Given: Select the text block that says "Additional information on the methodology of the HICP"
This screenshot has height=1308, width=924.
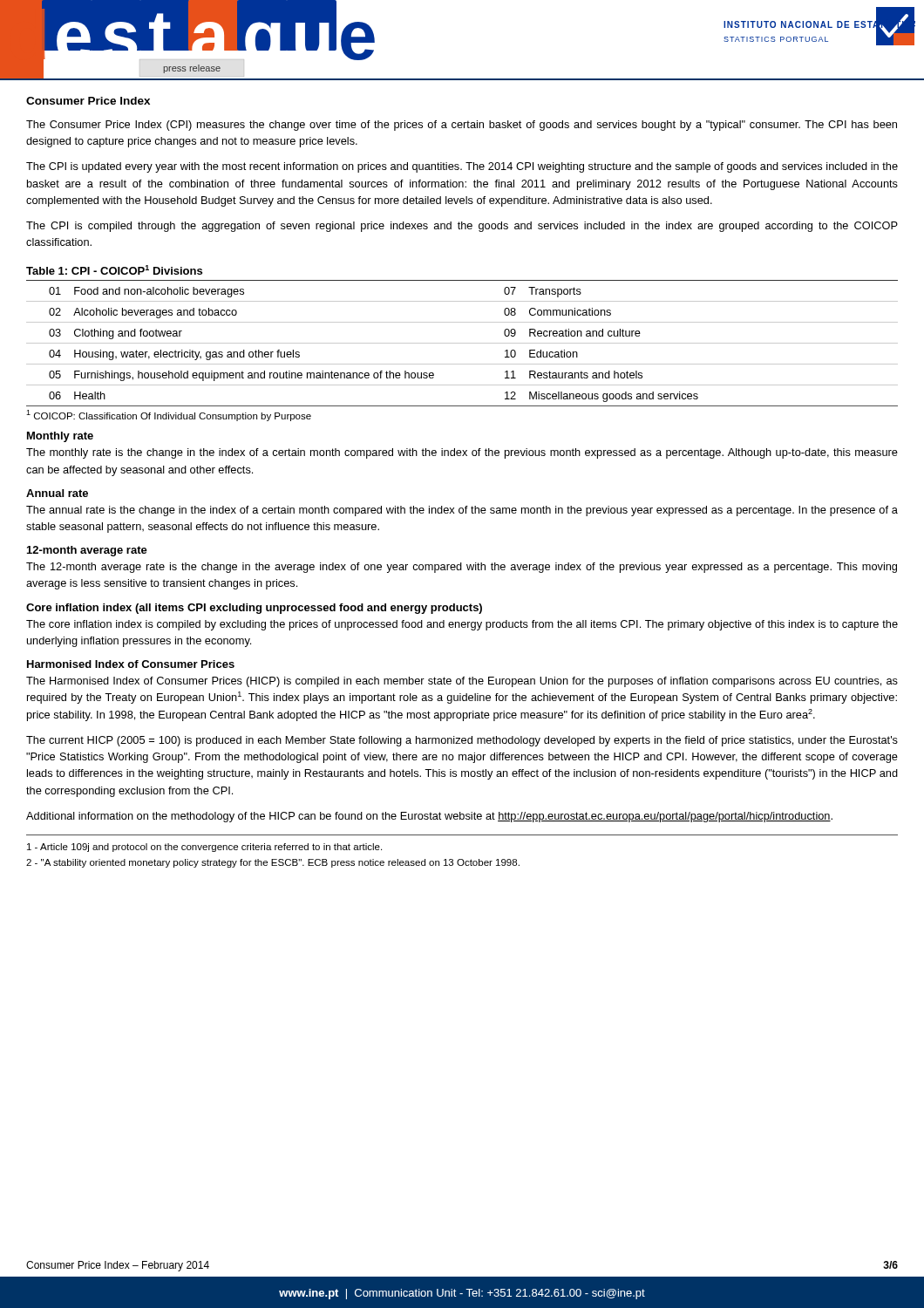Looking at the screenshot, I should pyautogui.click(x=430, y=816).
